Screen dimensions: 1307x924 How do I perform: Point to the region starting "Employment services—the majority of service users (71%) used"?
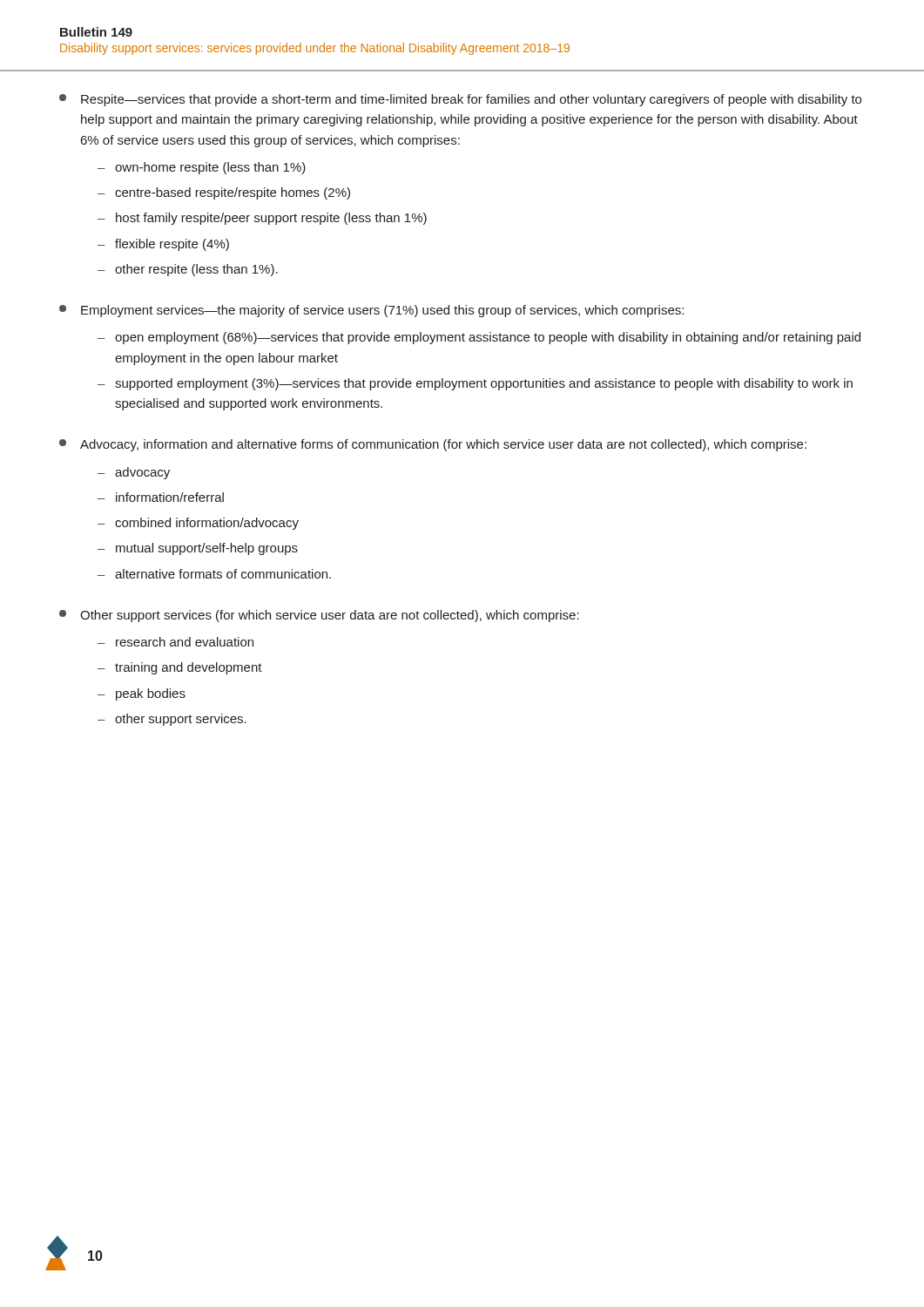371,311
